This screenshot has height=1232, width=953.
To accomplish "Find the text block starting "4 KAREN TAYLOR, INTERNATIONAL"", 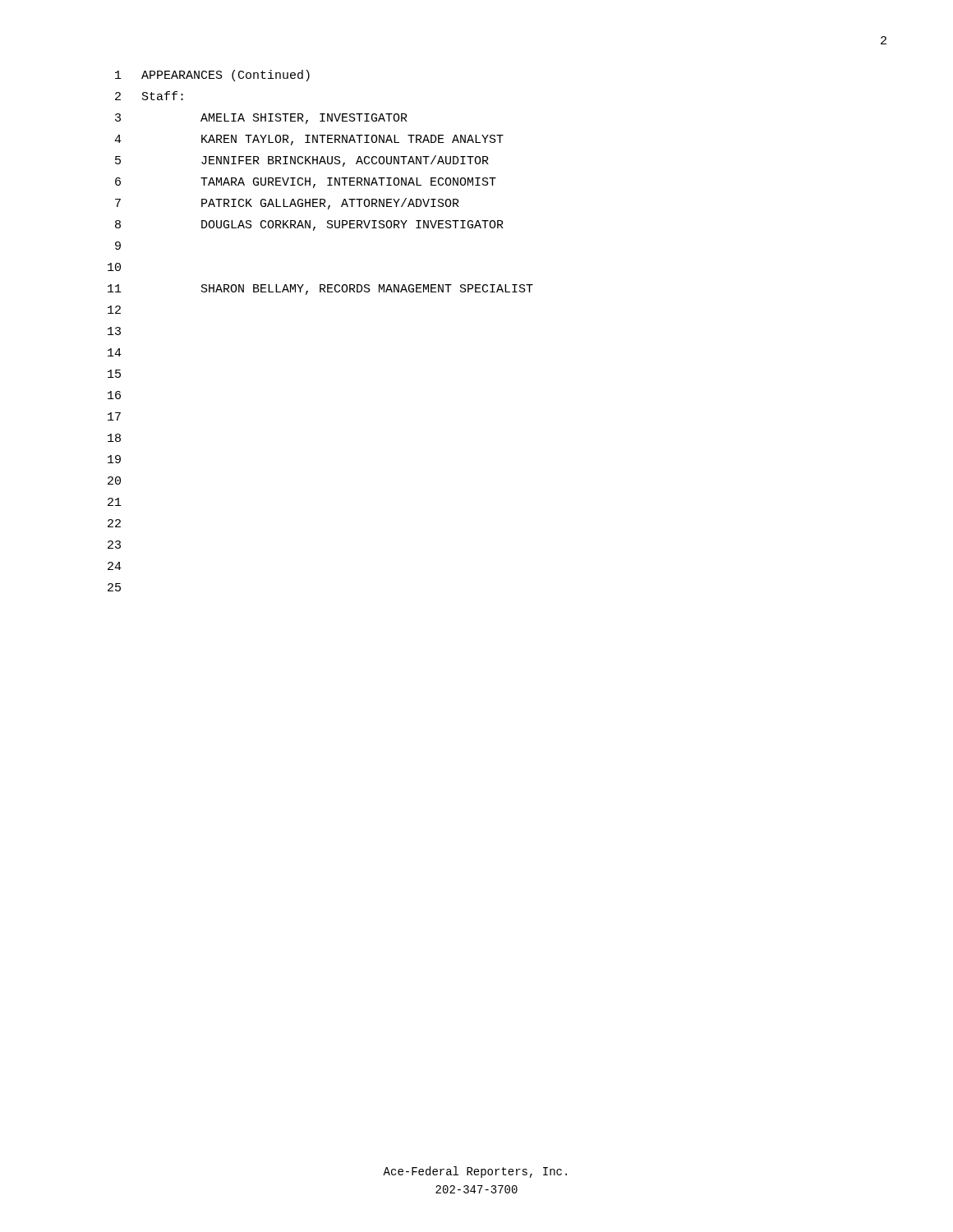I will (293, 140).
